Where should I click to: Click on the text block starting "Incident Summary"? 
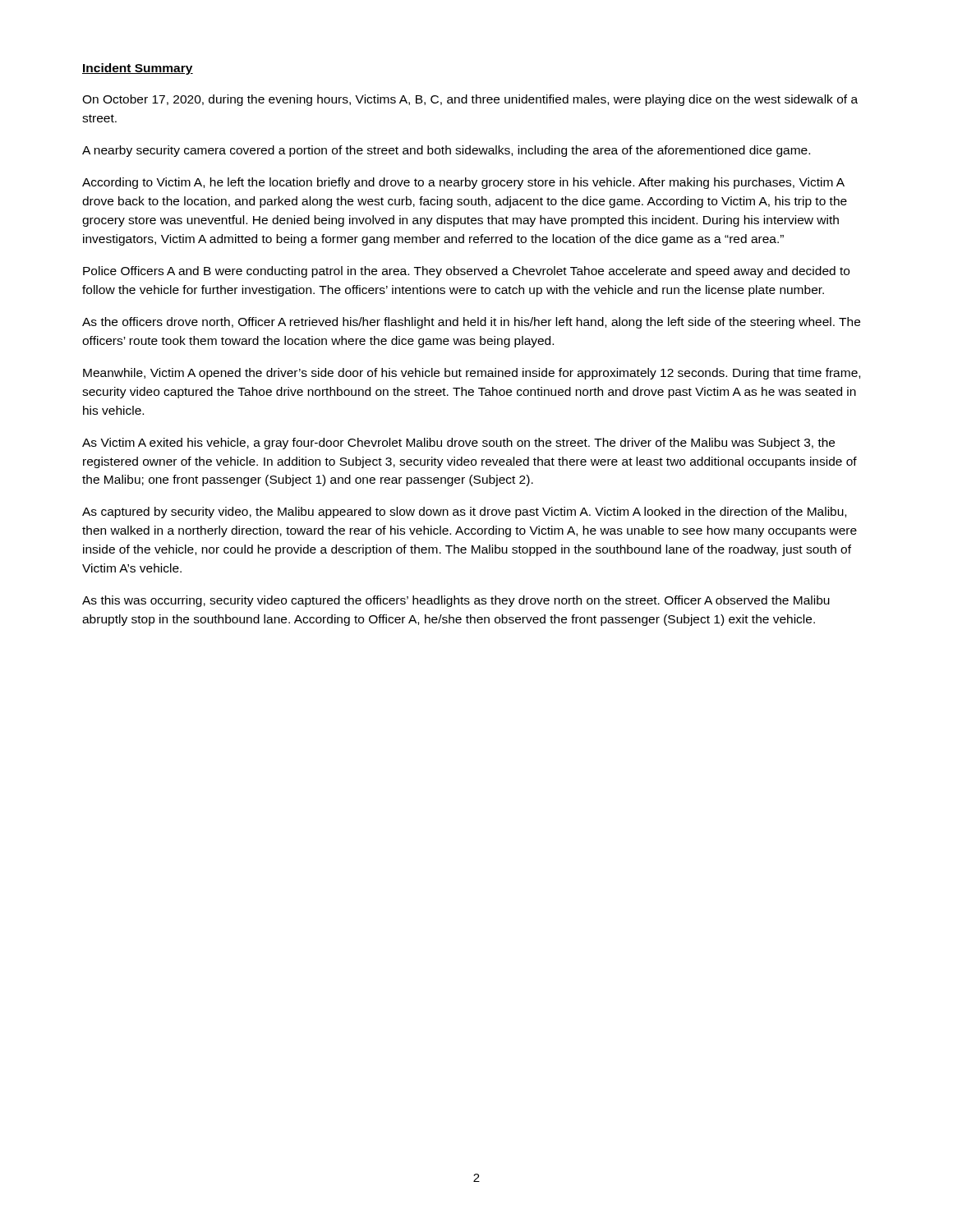[137, 68]
